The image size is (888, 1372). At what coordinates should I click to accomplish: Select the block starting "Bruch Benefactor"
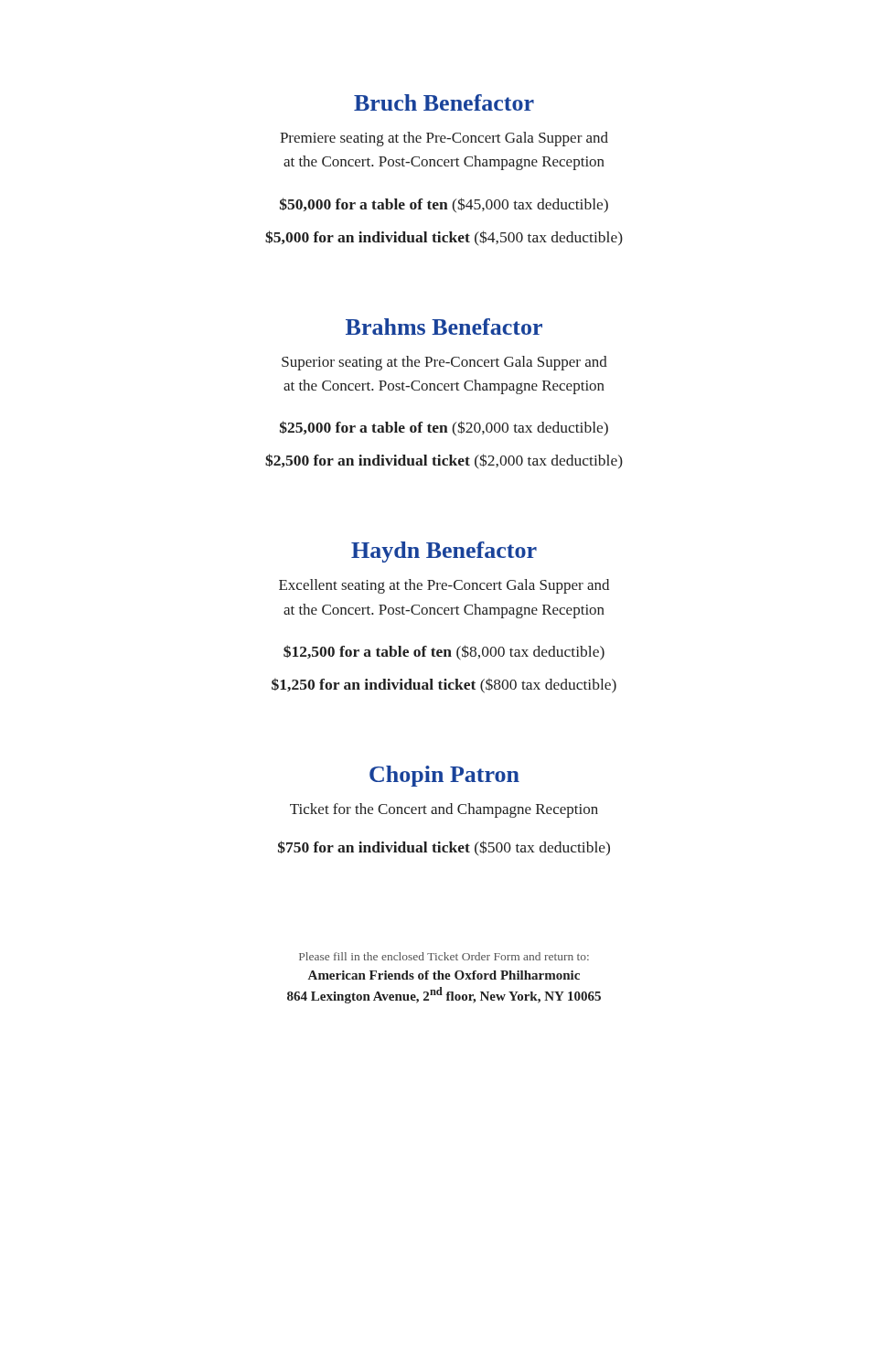pos(444,103)
